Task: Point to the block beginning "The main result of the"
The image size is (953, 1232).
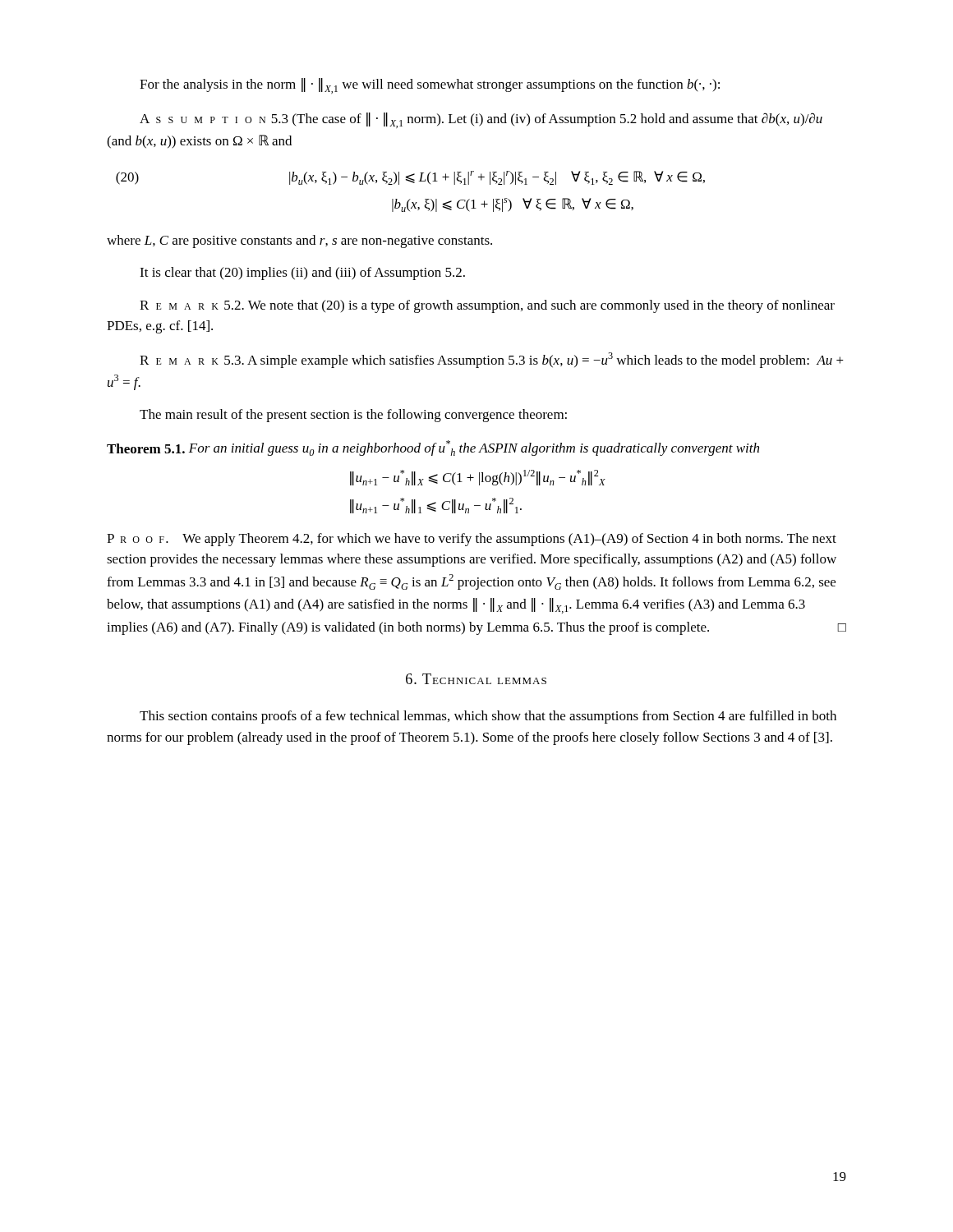Action: [354, 414]
